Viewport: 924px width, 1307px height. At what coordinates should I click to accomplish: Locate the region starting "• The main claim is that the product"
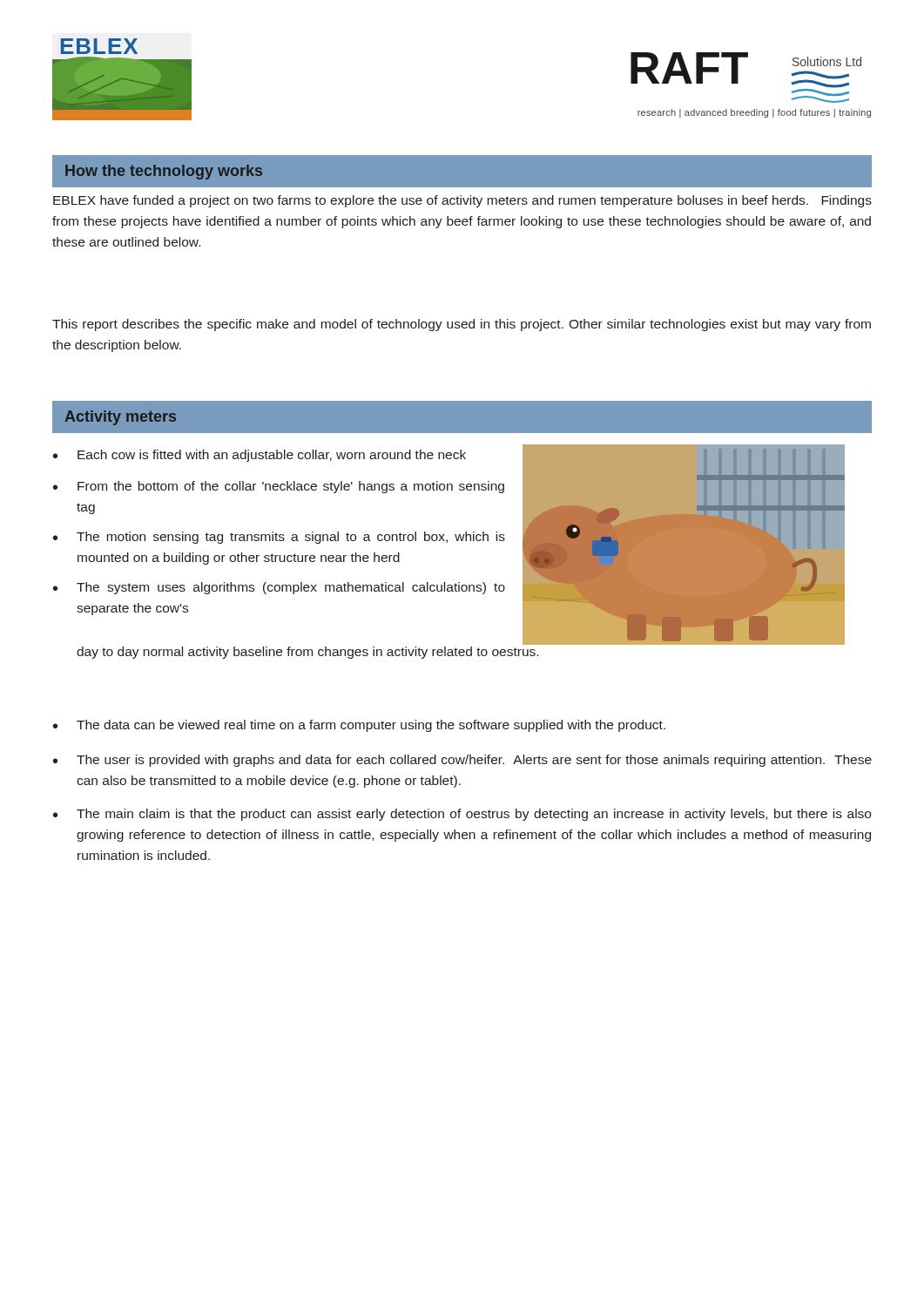click(462, 835)
